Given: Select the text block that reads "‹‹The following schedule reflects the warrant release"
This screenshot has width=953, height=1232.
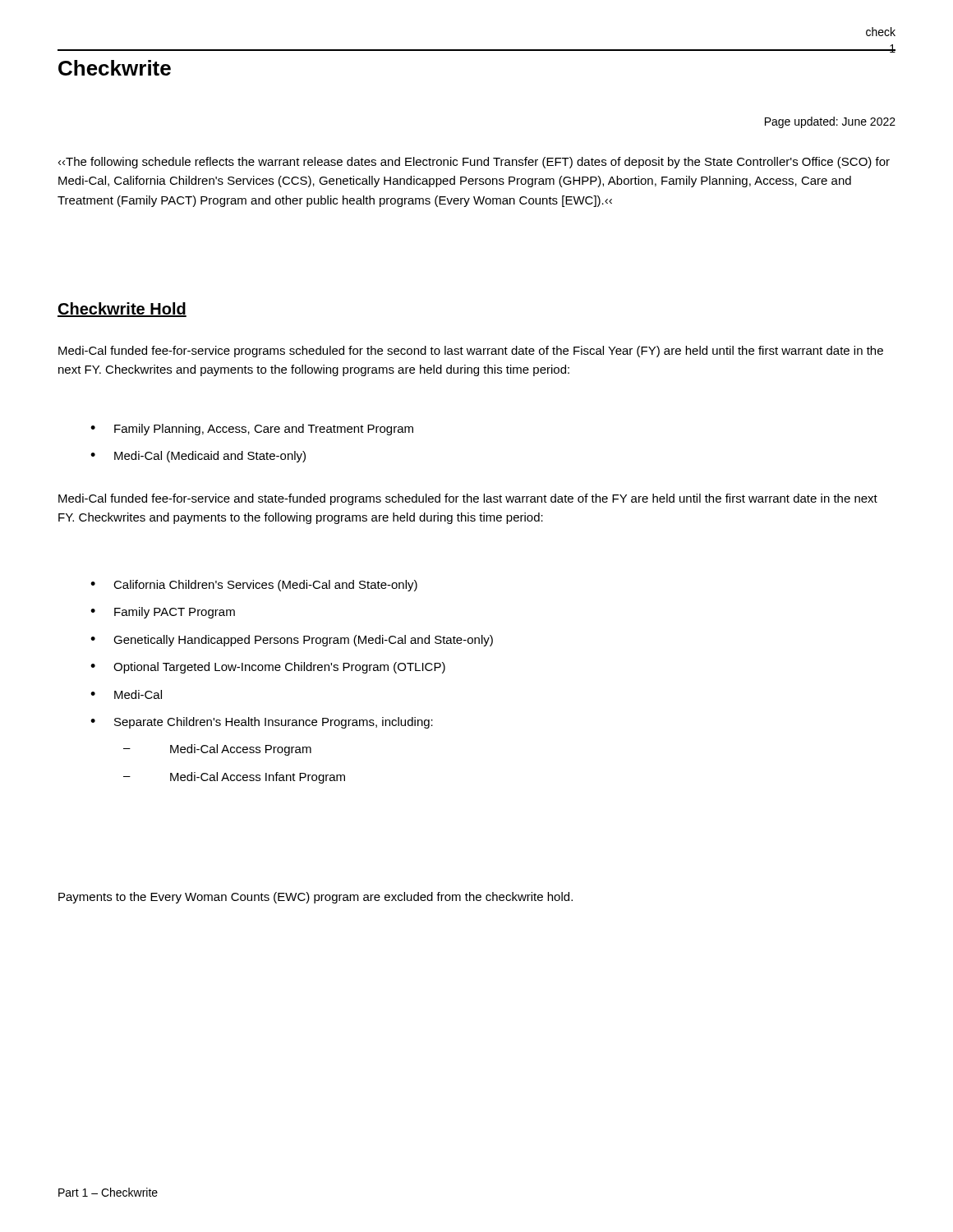Looking at the screenshot, I should [x=474, y=180].
